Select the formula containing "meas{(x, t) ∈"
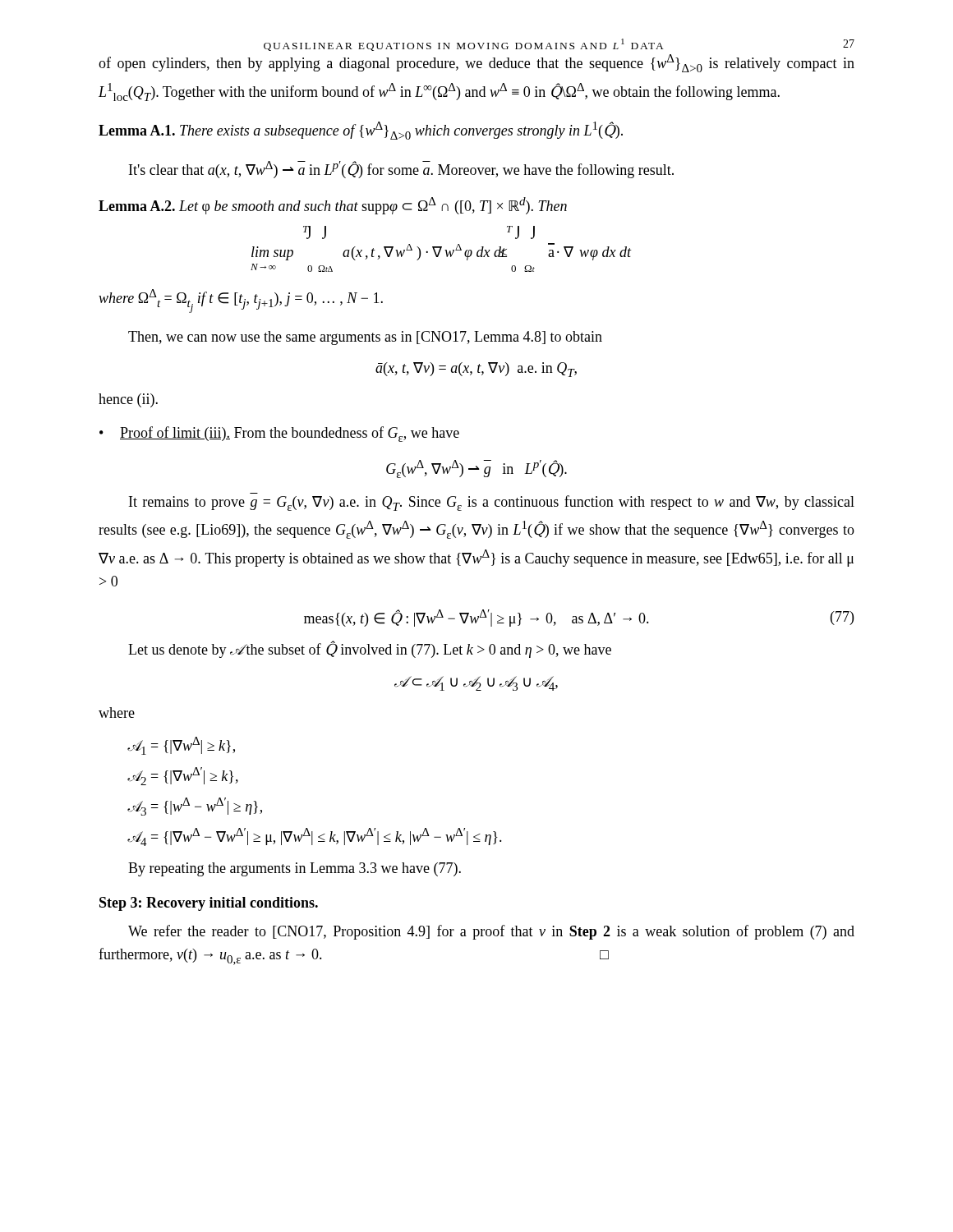This screenshot has height=1232, width=953. (x=579, y=617)
